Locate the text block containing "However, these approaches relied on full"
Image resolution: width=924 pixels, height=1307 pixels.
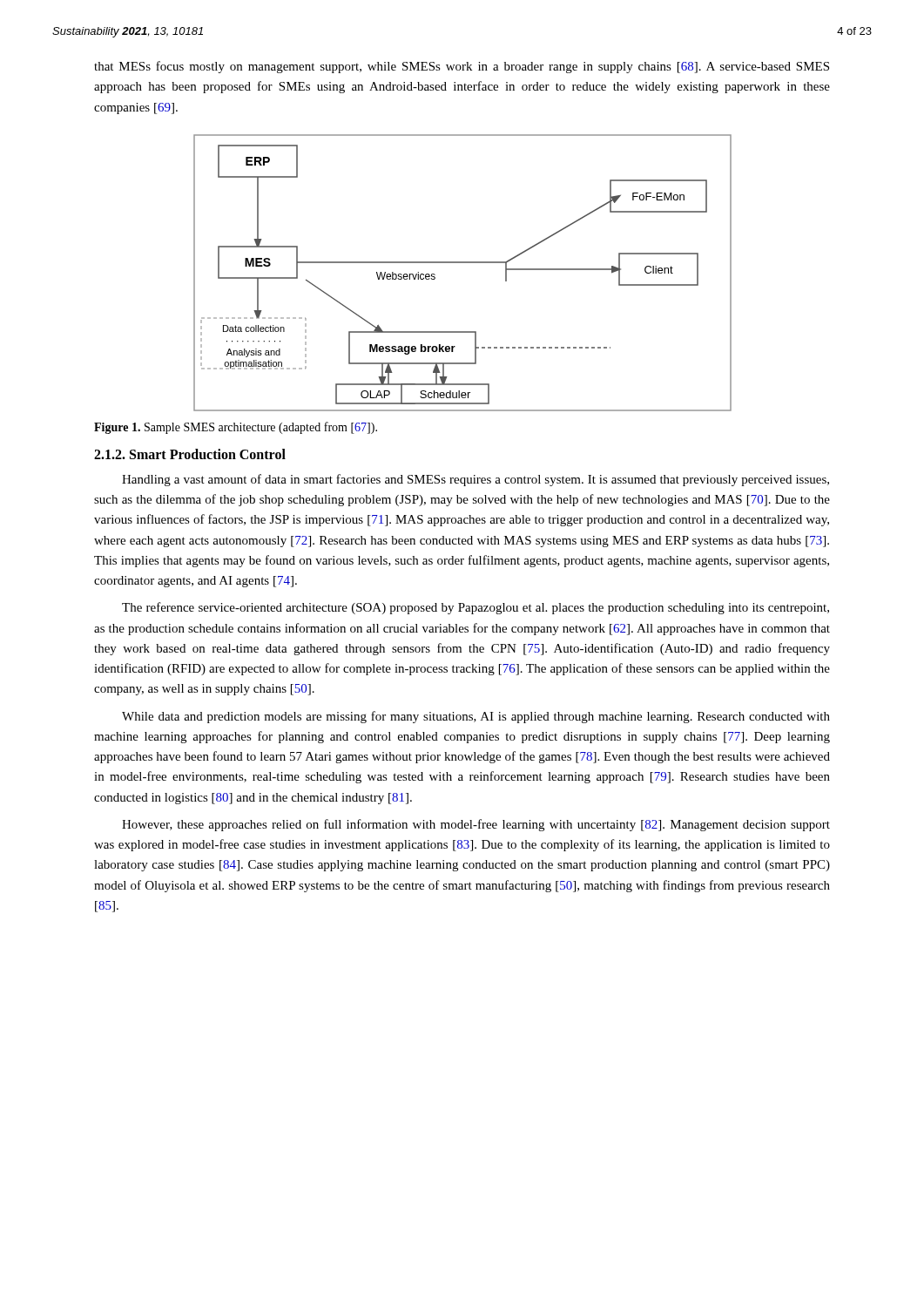coord(462,865)
